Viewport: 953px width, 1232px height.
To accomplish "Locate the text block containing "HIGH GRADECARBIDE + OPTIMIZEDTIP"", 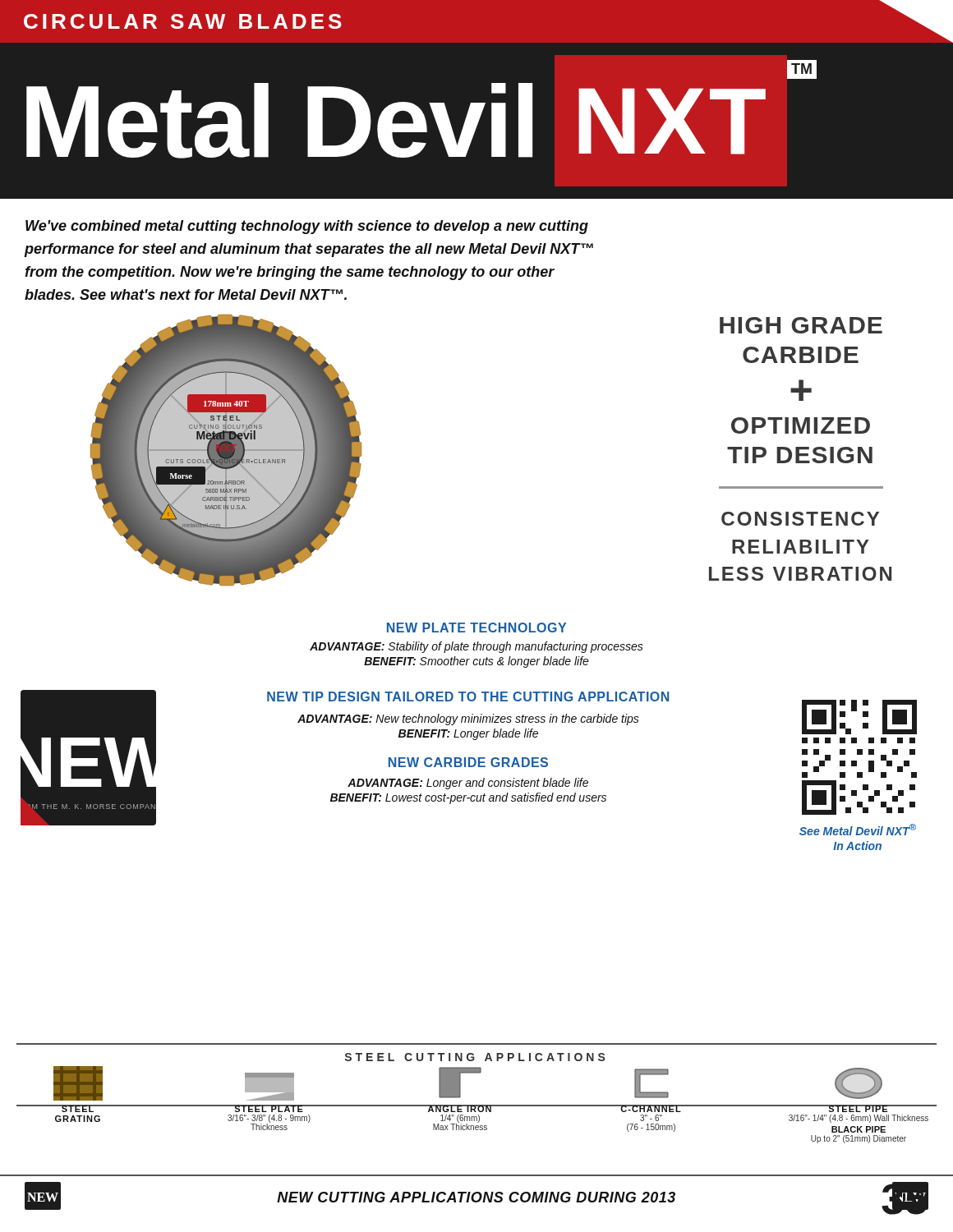I will click(801, 449).
